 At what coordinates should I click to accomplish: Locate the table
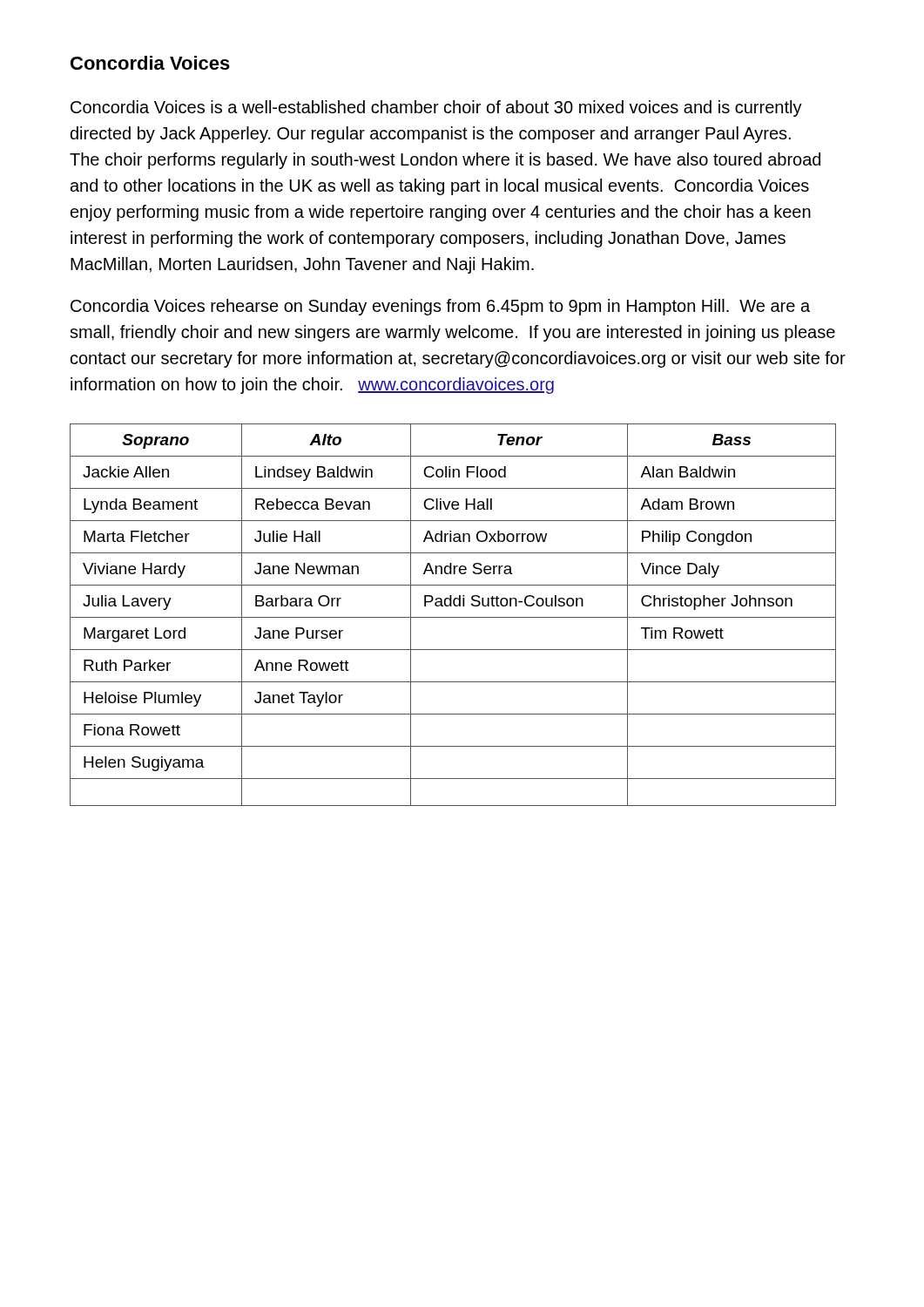point(453,615)
